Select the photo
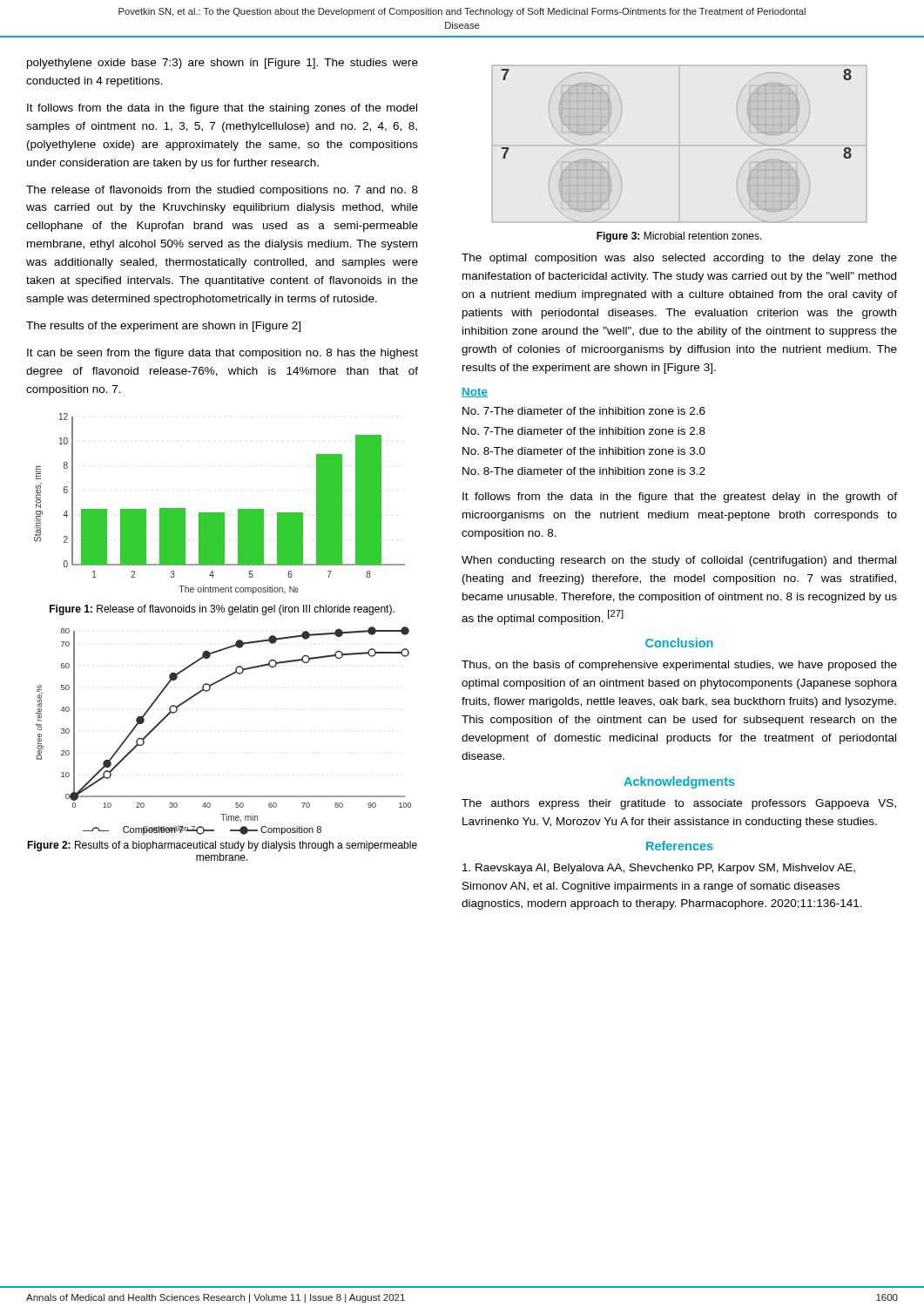The image size is (924, 1307). pyautogui.click(x=679, y=144)
